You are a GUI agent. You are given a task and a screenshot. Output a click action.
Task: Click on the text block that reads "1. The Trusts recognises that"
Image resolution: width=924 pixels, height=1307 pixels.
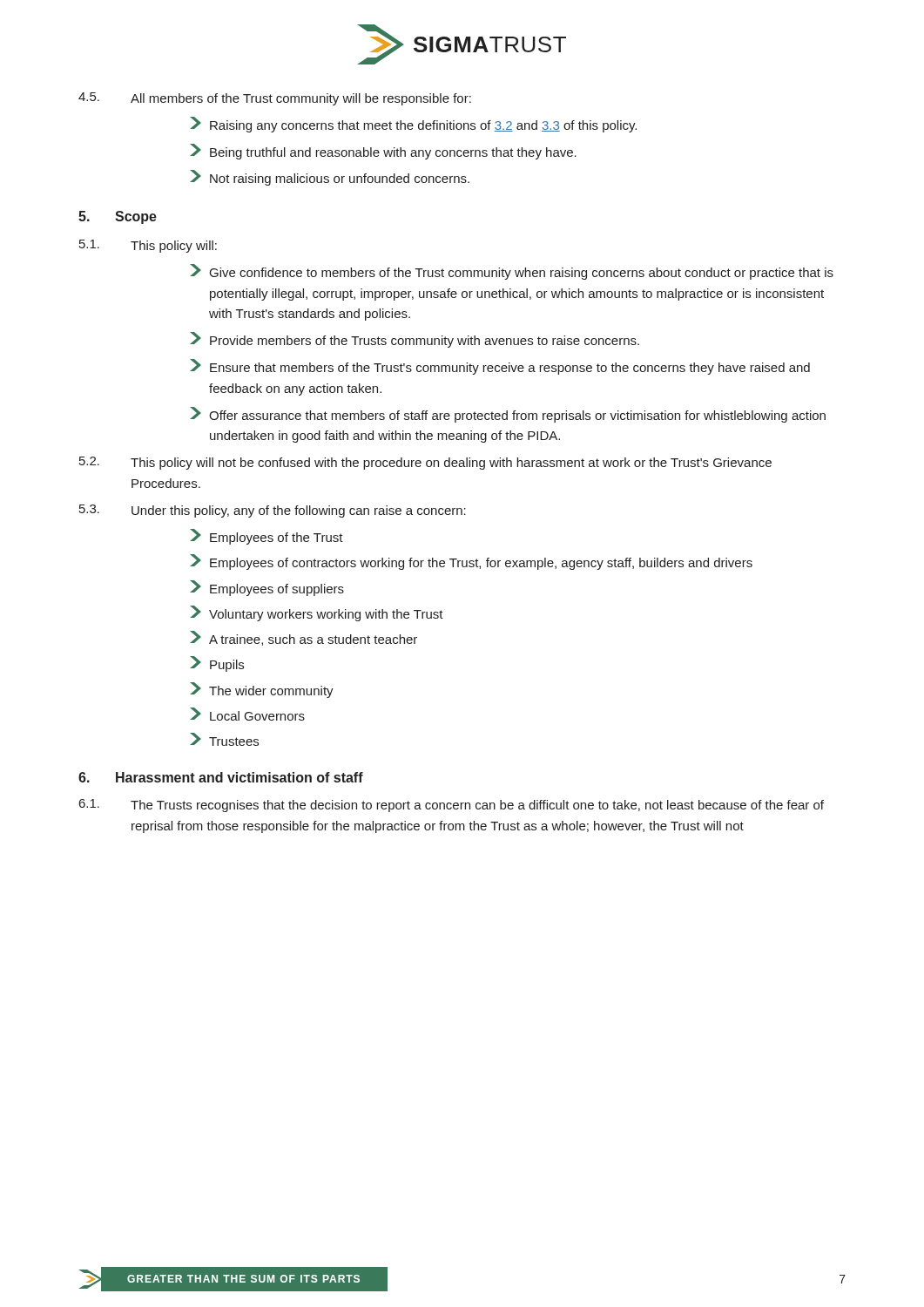coord(462,816)
